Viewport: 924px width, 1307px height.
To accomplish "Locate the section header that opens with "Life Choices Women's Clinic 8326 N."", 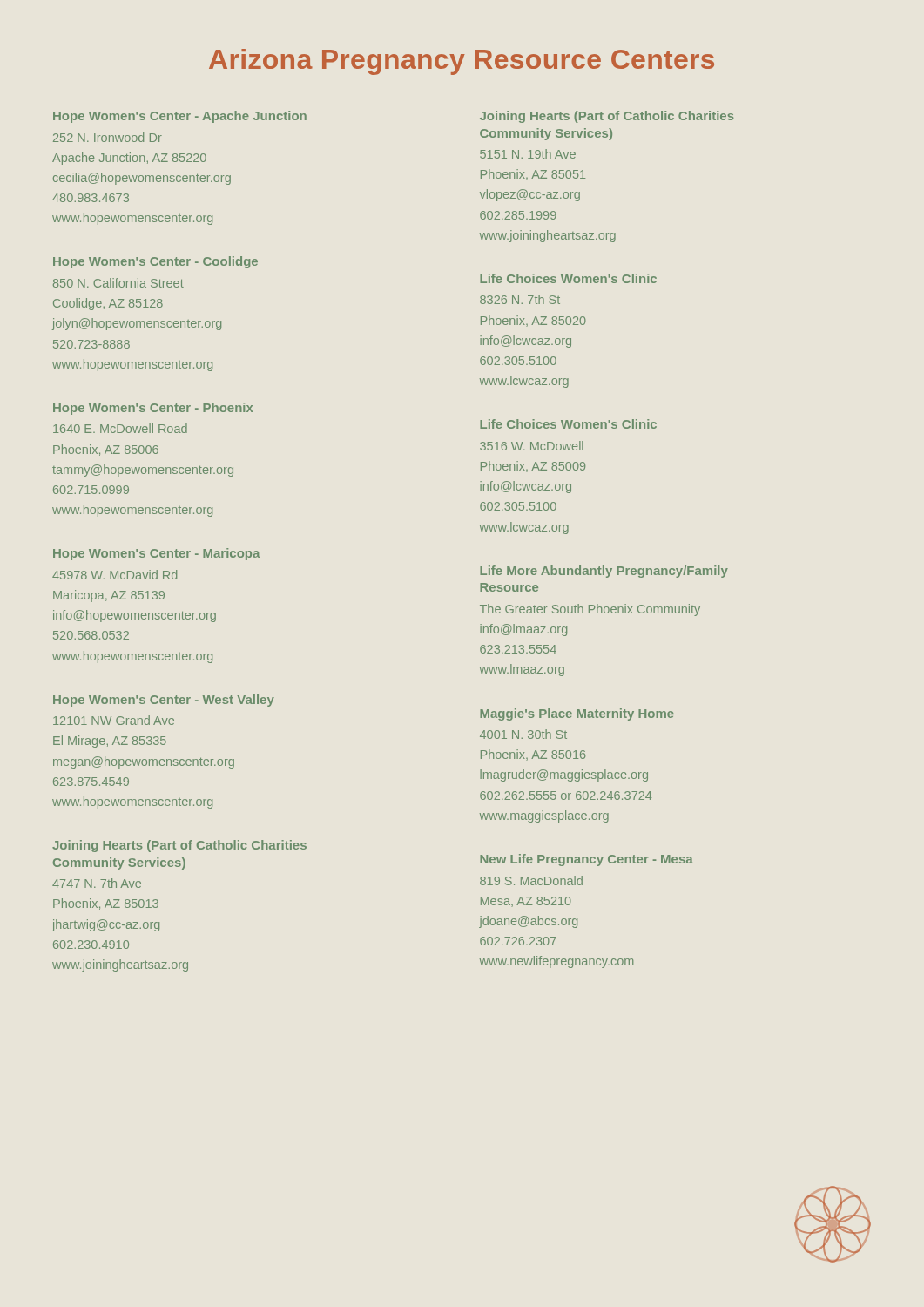I will 568,278.
